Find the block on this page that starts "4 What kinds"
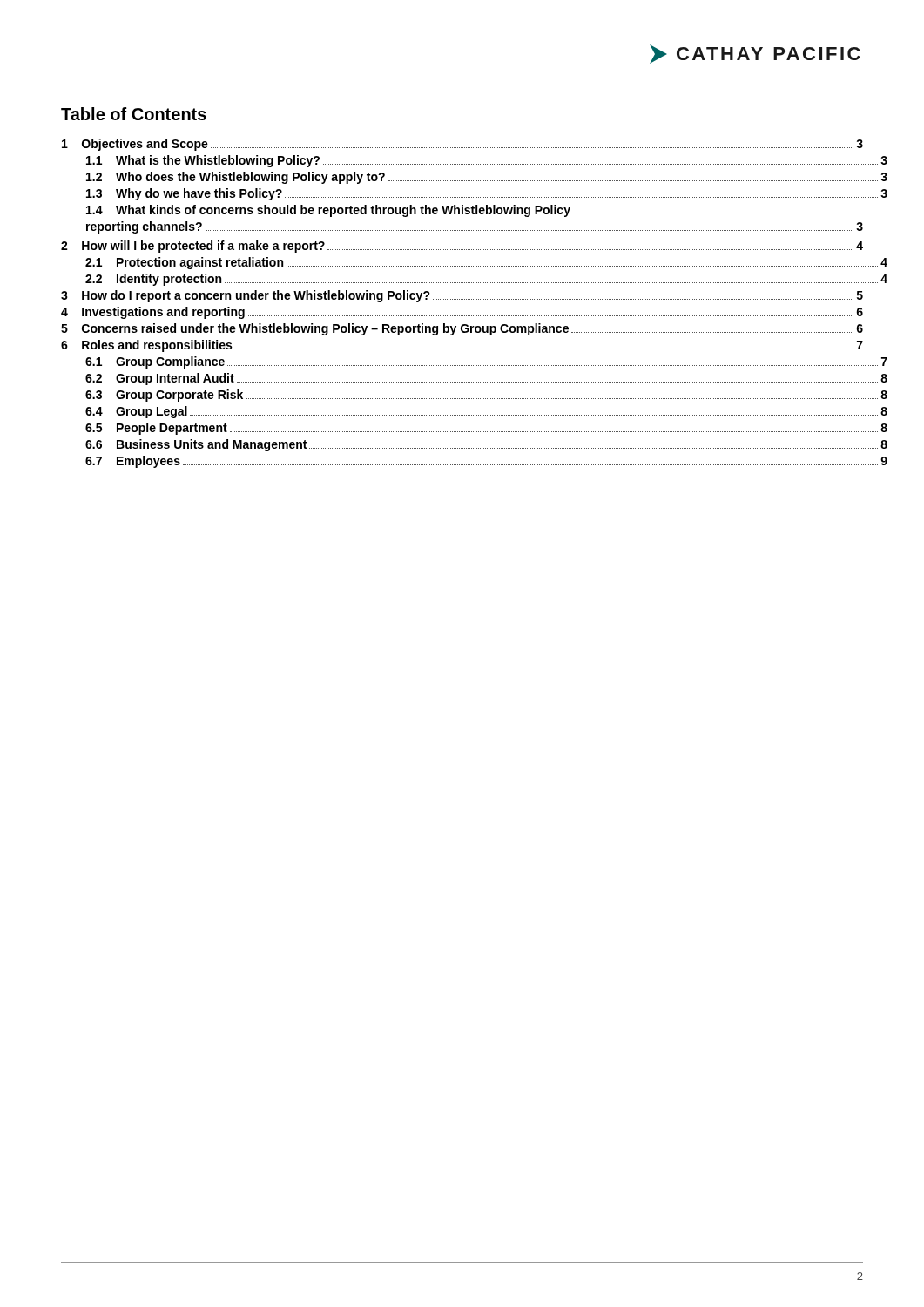The image size is (924, 1307). pos(316,210)
